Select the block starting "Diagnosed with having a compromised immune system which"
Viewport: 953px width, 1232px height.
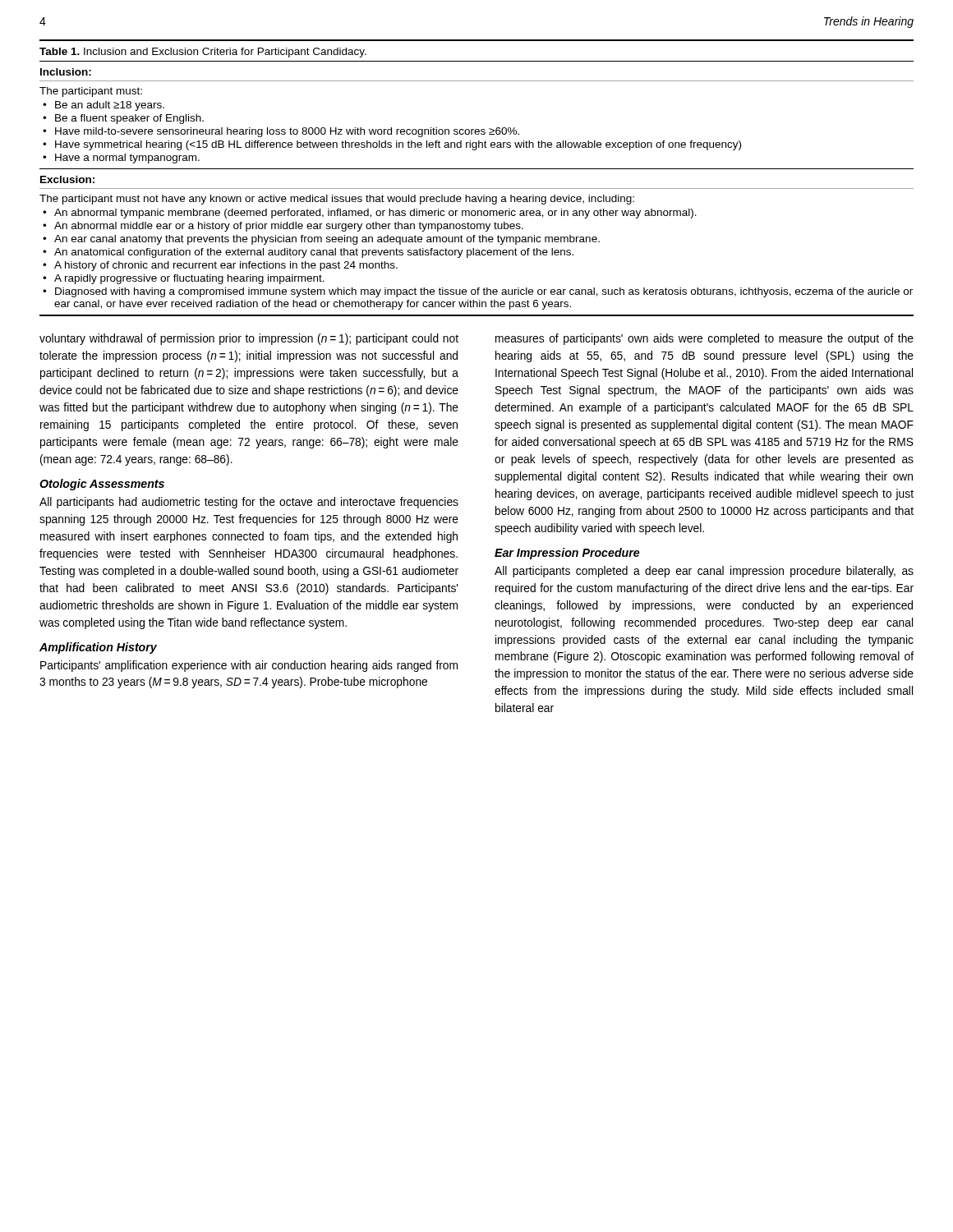(x=484, y=297)
